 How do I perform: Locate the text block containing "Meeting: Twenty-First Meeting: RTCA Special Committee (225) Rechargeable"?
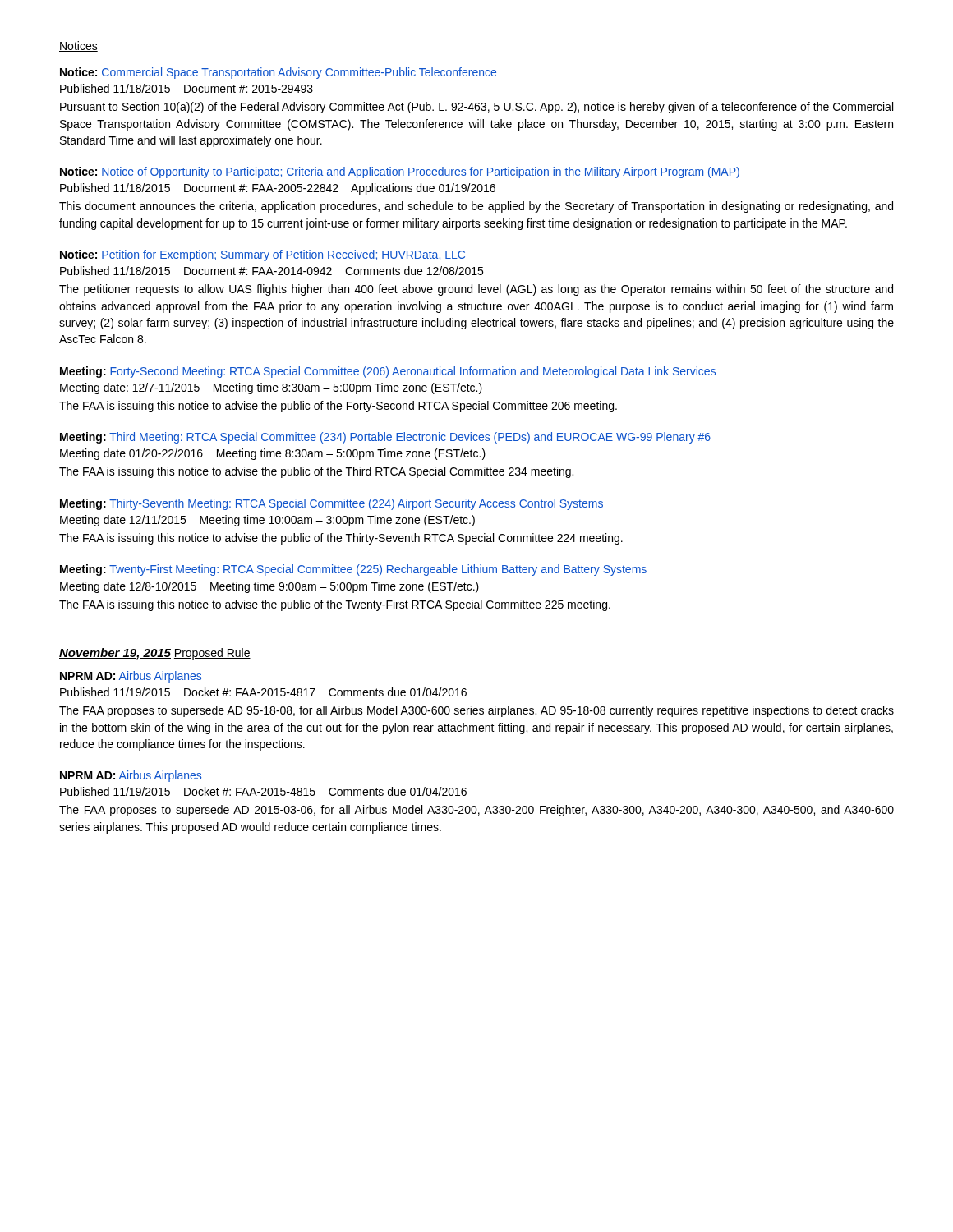click(x=476, y=587)
